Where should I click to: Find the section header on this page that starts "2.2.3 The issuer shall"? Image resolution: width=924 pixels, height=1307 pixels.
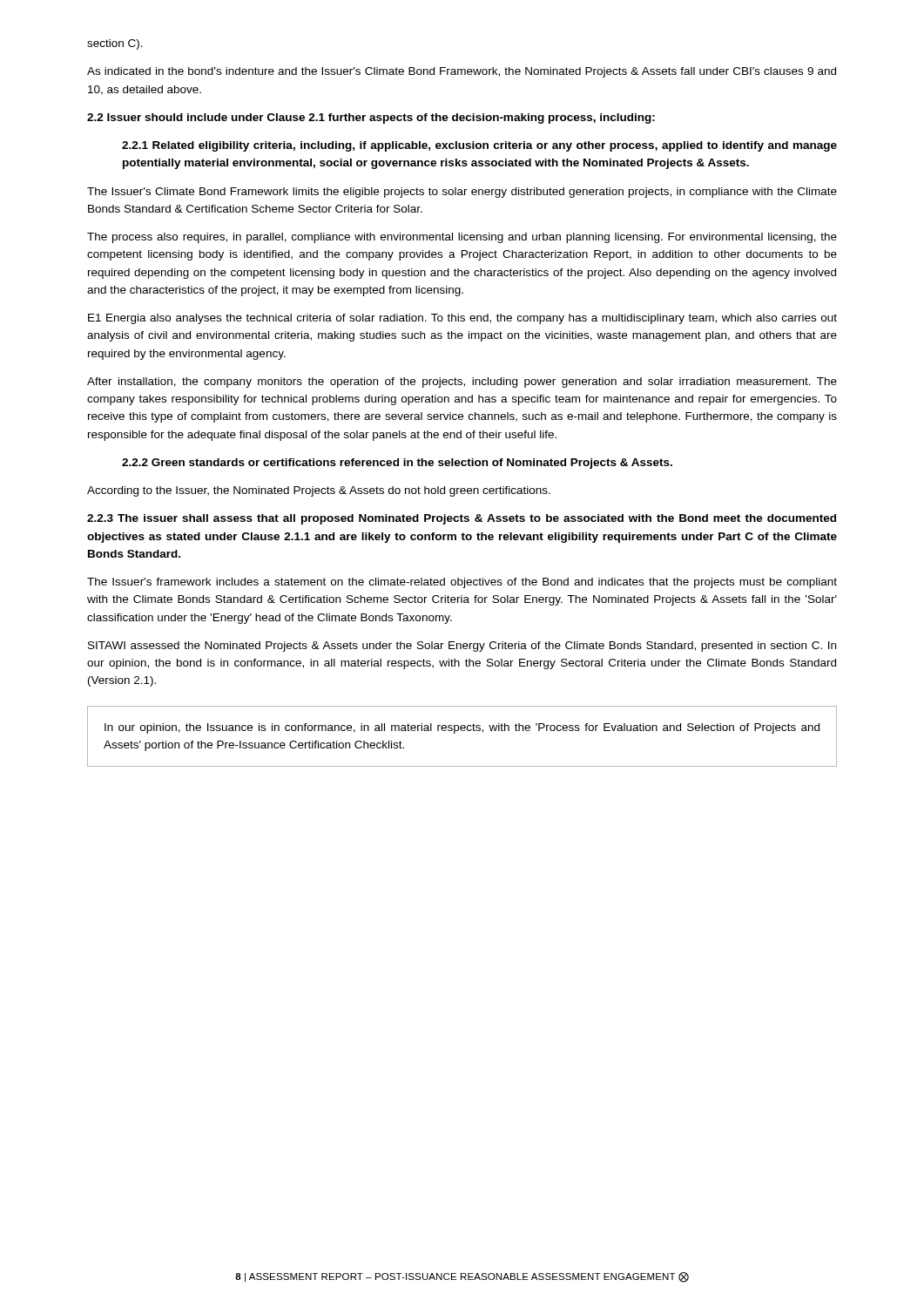pos(462,536)
